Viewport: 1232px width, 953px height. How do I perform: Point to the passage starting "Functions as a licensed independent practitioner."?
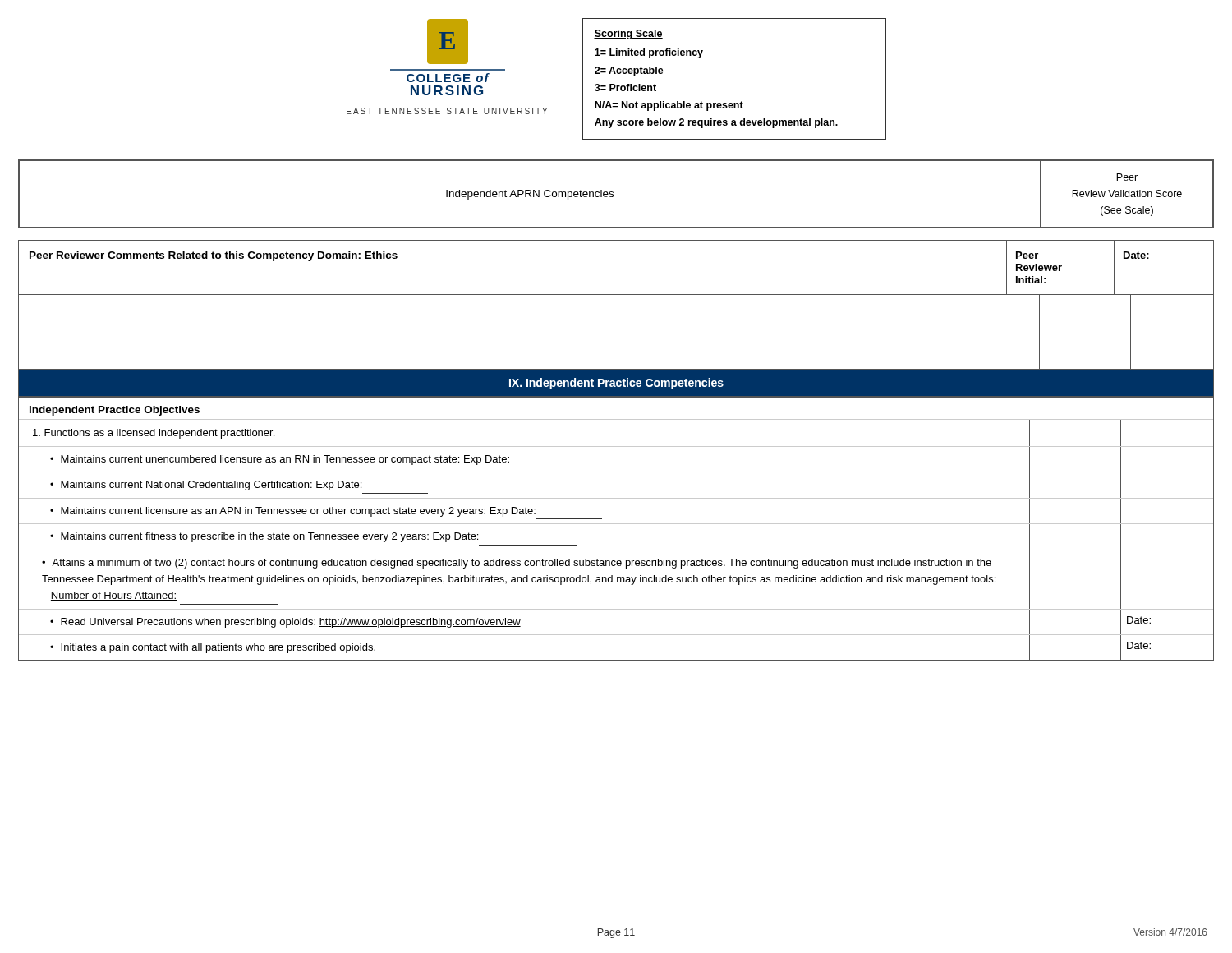tap(616, 433)
